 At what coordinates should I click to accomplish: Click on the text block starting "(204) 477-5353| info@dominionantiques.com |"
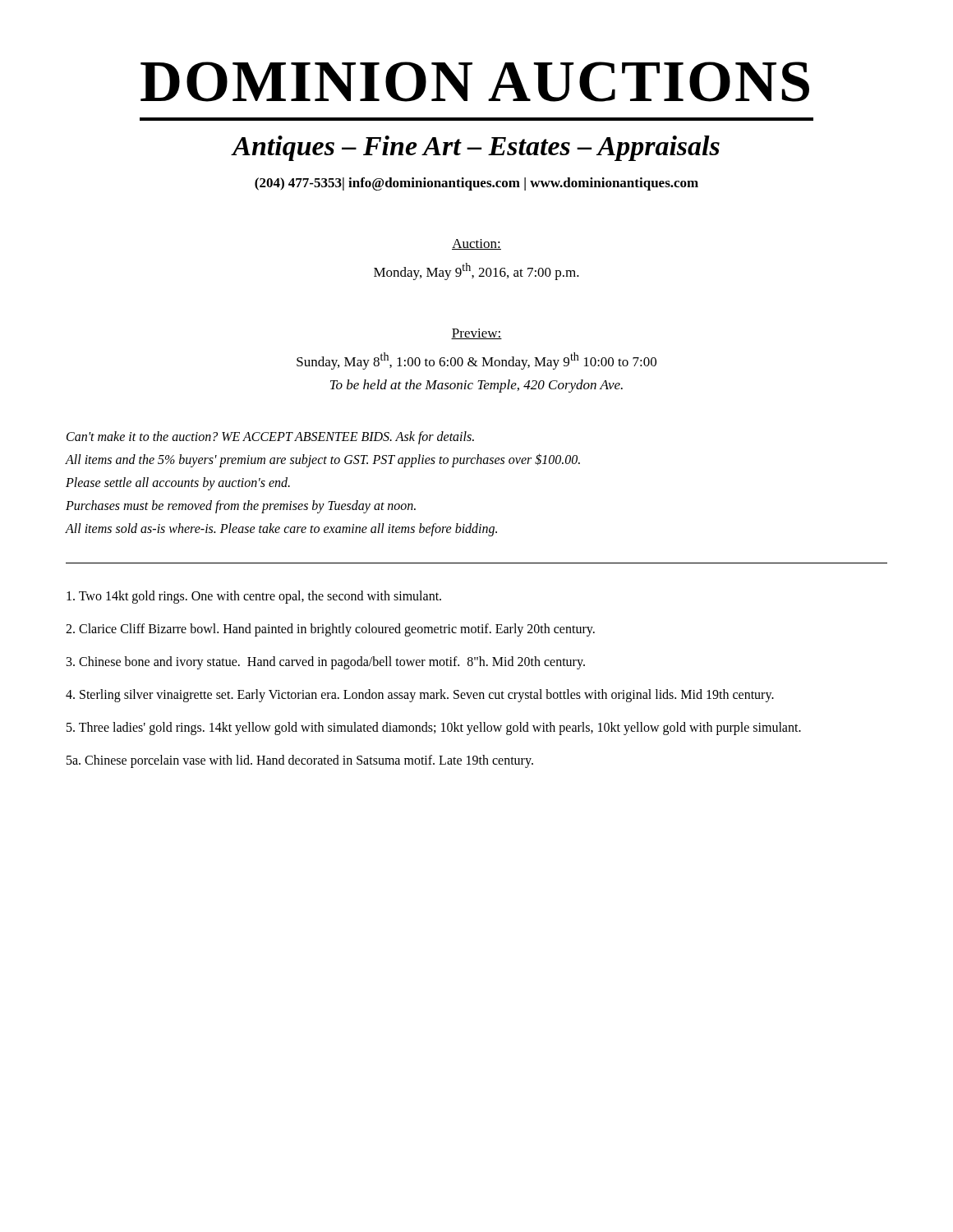click(476, 183)
